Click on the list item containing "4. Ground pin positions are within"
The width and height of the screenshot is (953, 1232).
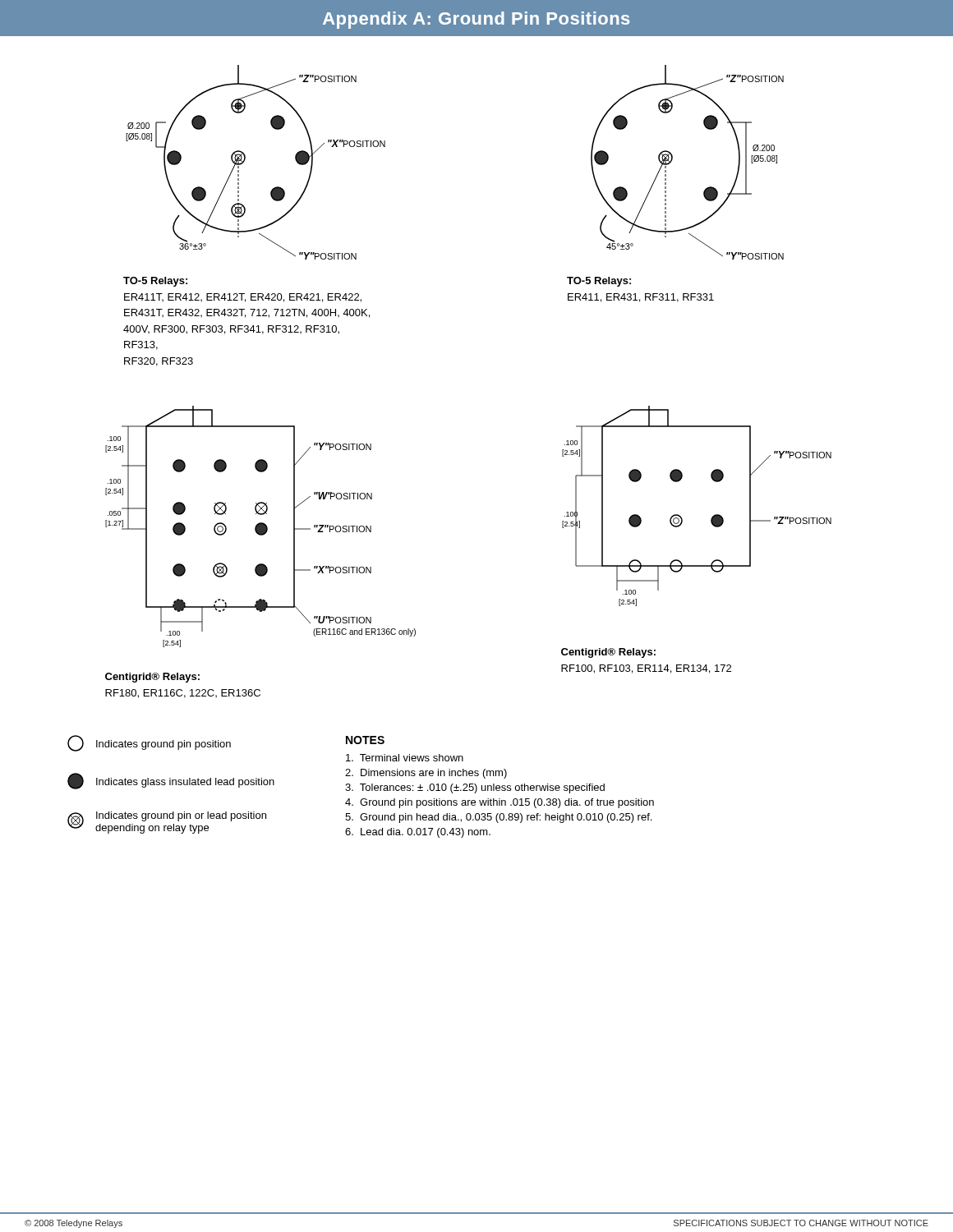[500, 802]
